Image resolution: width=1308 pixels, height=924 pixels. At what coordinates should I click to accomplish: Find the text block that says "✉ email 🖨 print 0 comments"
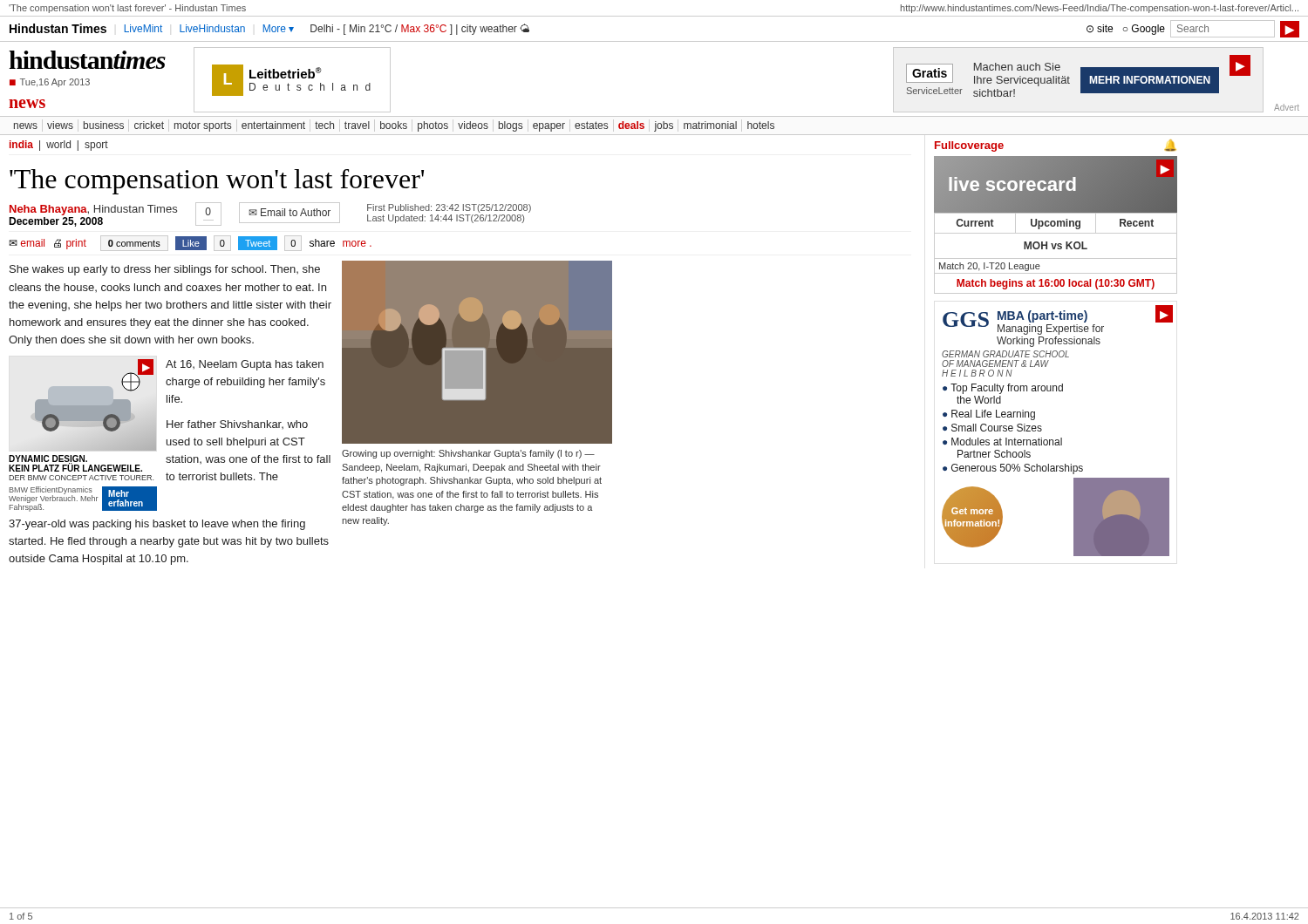pyautogui.click(x=190, y=244)
